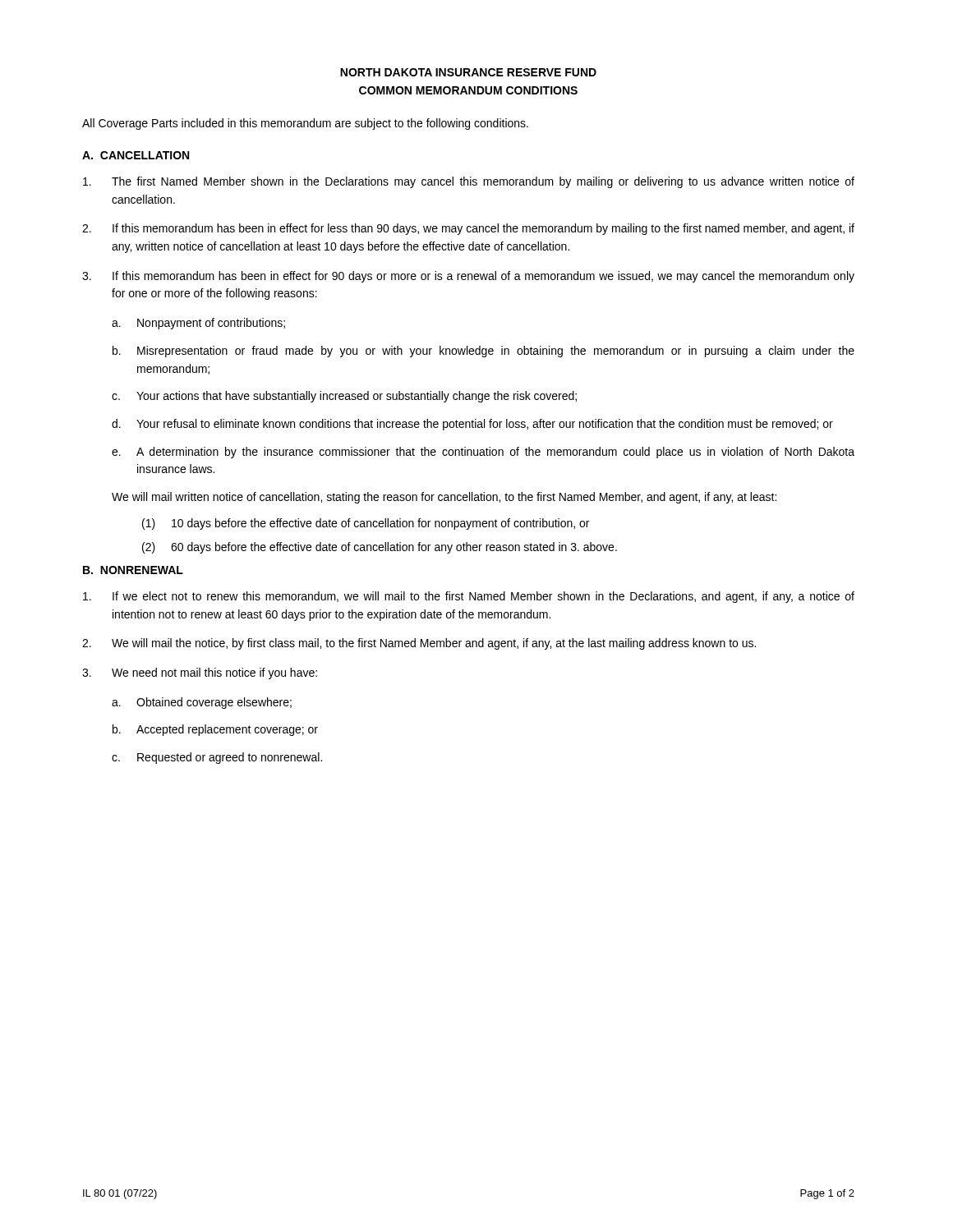The width and height of the screenshot is (953, 1232).
Task: Navigate to the passage starting "d. Your refusal to eliminate known conditions that"
Action: pyautogui.click(x=483, y=424)
